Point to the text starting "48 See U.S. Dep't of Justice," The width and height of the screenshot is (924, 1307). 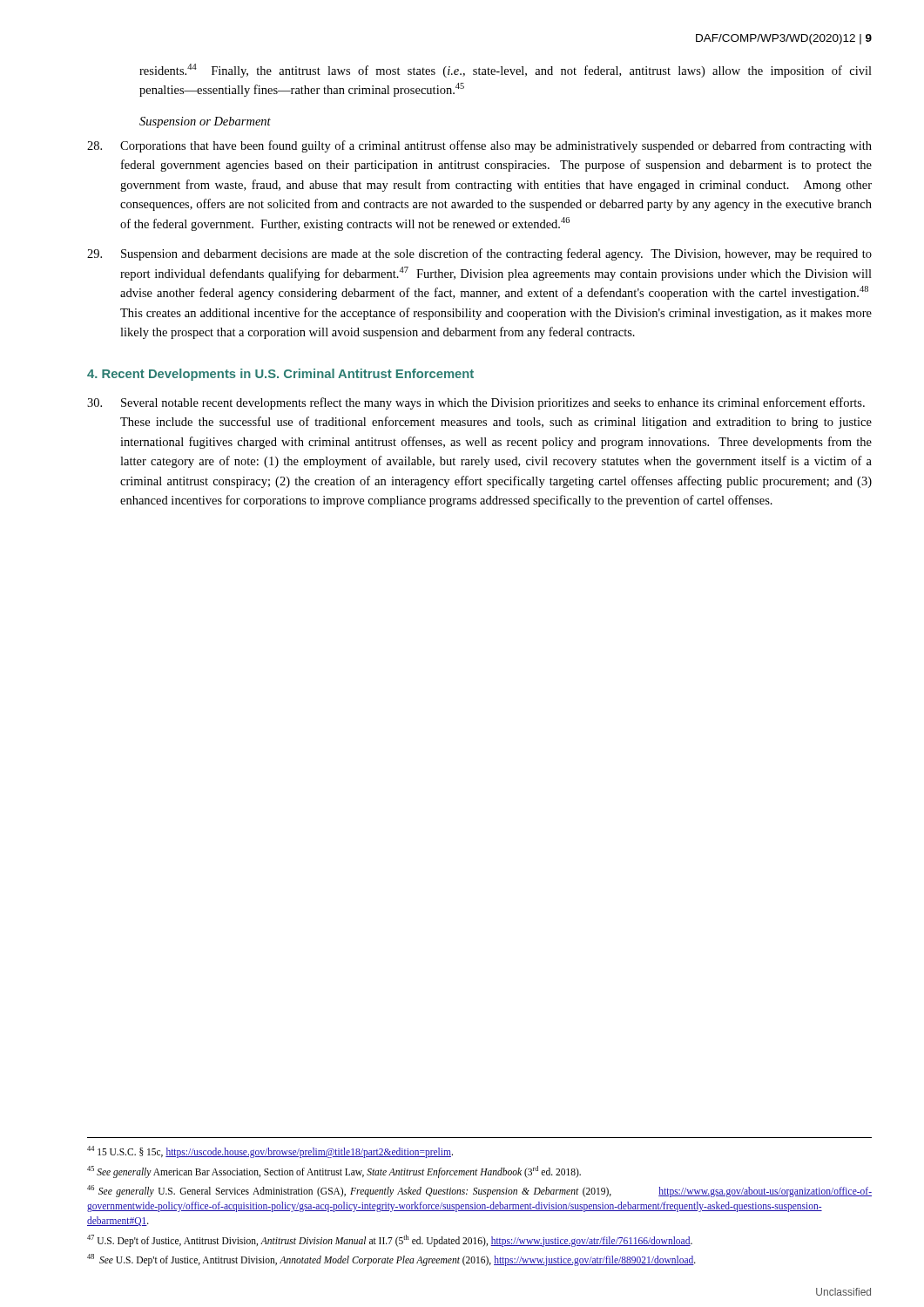point(392,1259)
